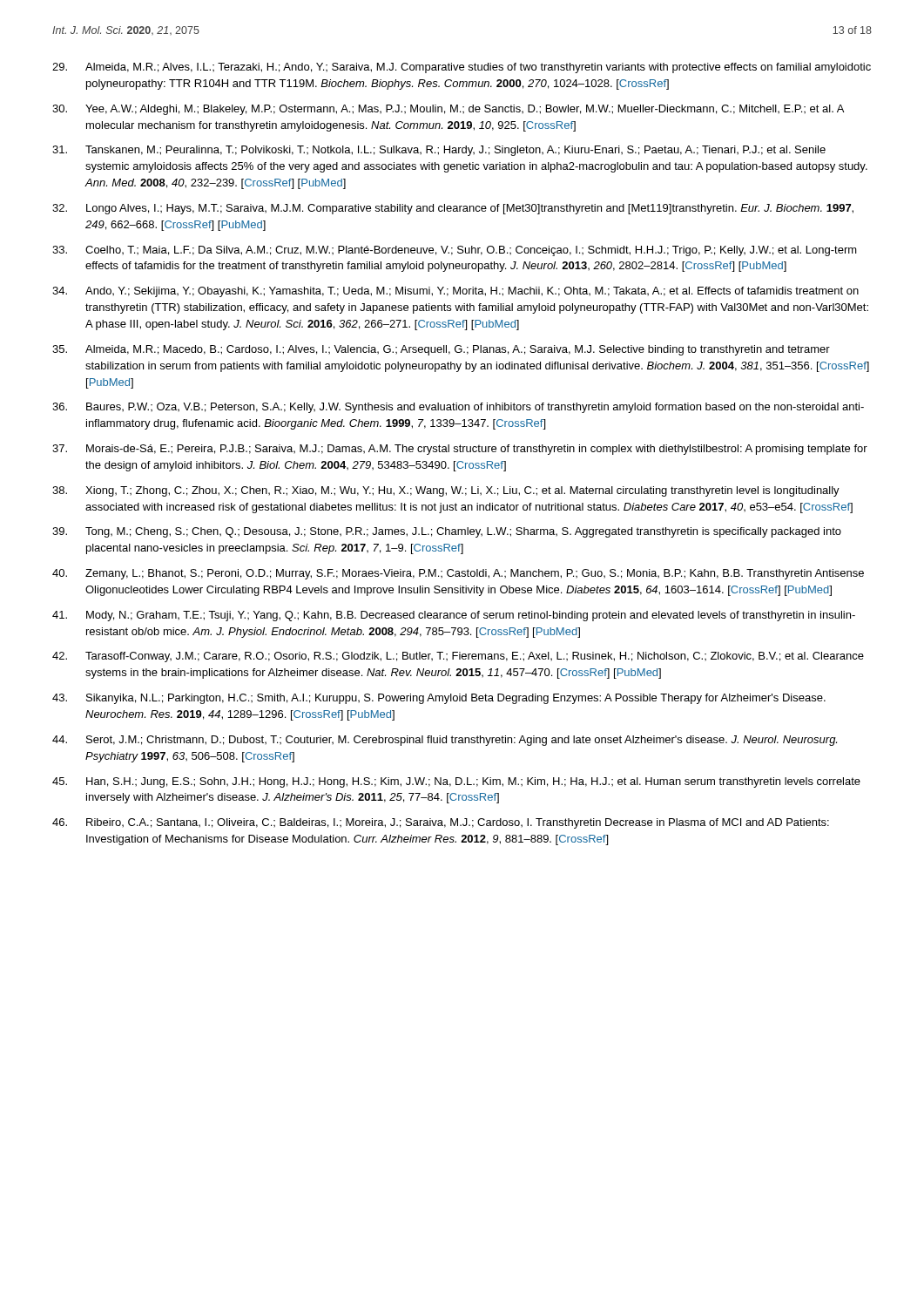Navigate to the block starting "41. Mody, N.; Graham, T.E.; Tsuji,"
The width and height of the screenshot is (924, 1307).
tap(462, 624)
